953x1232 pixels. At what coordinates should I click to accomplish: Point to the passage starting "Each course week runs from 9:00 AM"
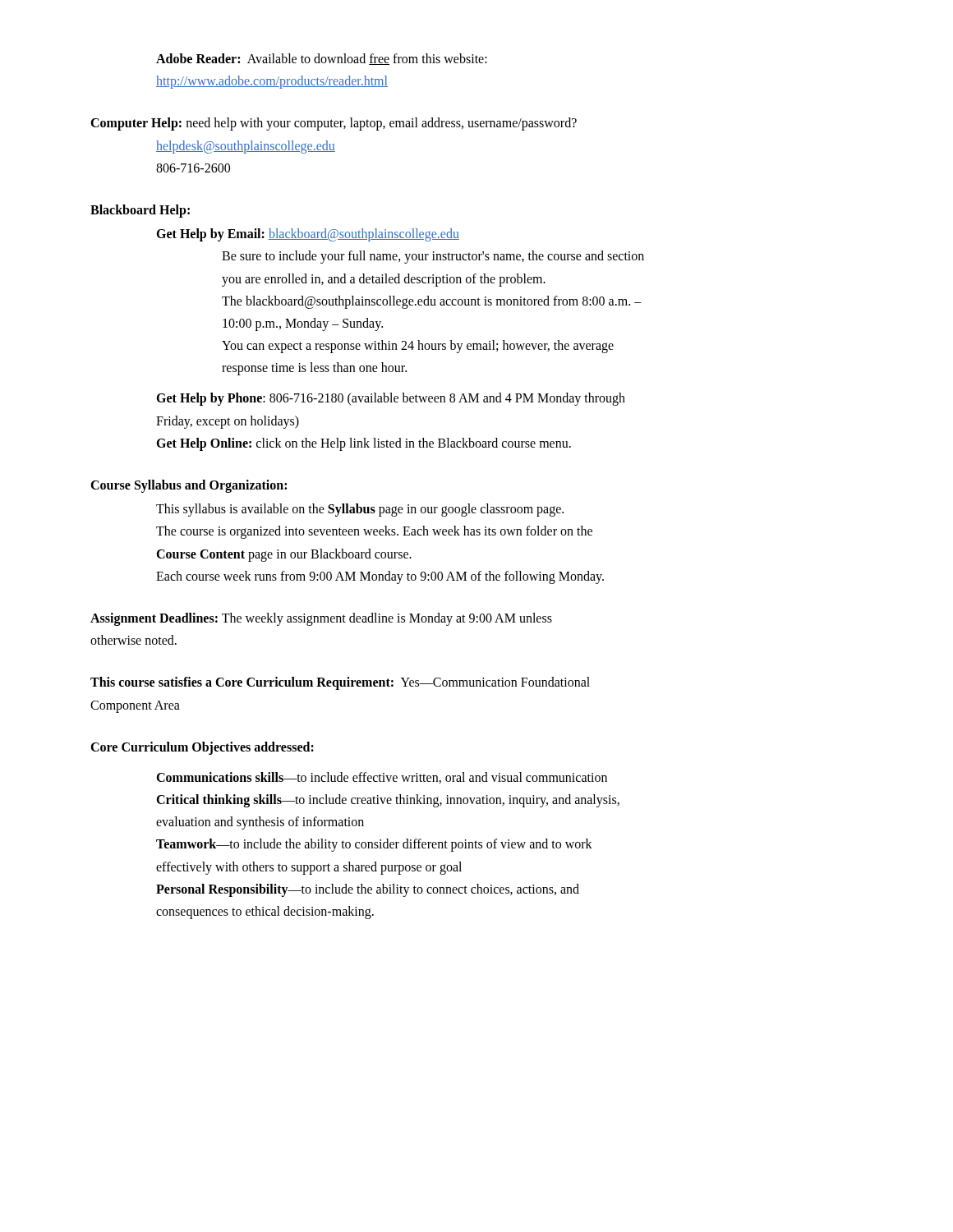pos(509,576)
